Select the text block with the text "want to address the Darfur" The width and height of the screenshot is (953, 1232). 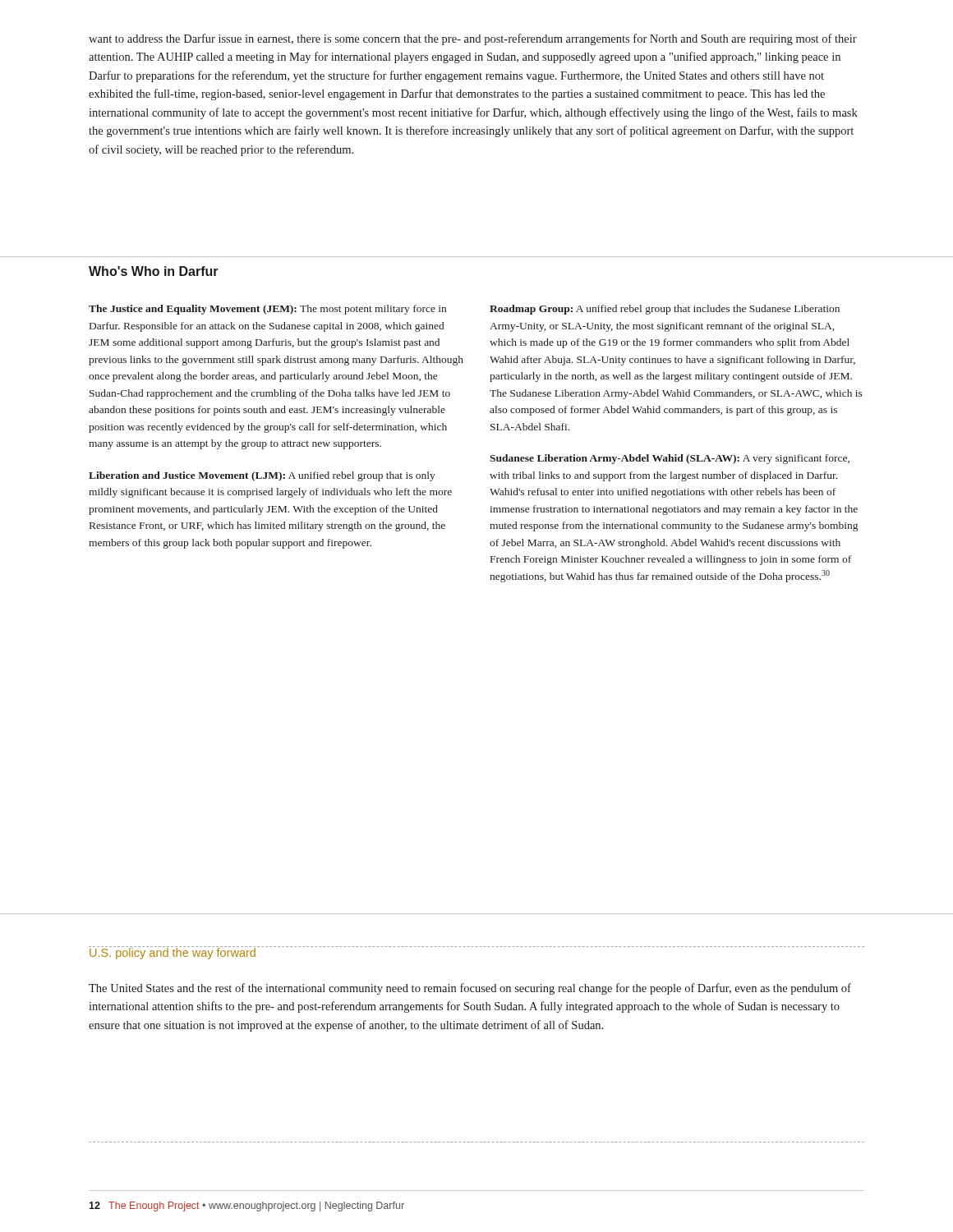click(x=476, y=94)
